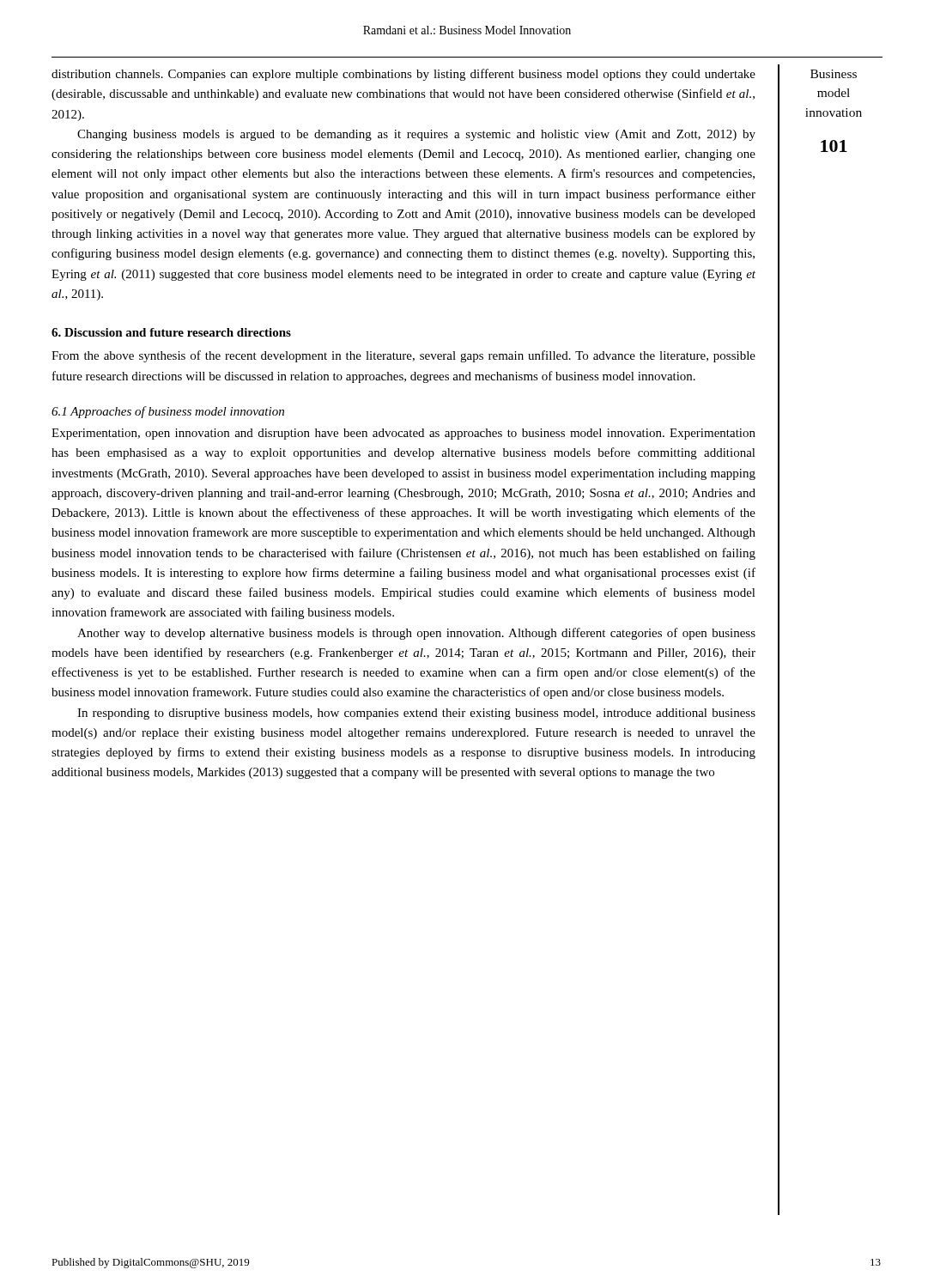Select the section header that says "6. Discussion and future research"
Viewport: 934px width, 1288px height.
pyautogui.click(x=171, y=332)
